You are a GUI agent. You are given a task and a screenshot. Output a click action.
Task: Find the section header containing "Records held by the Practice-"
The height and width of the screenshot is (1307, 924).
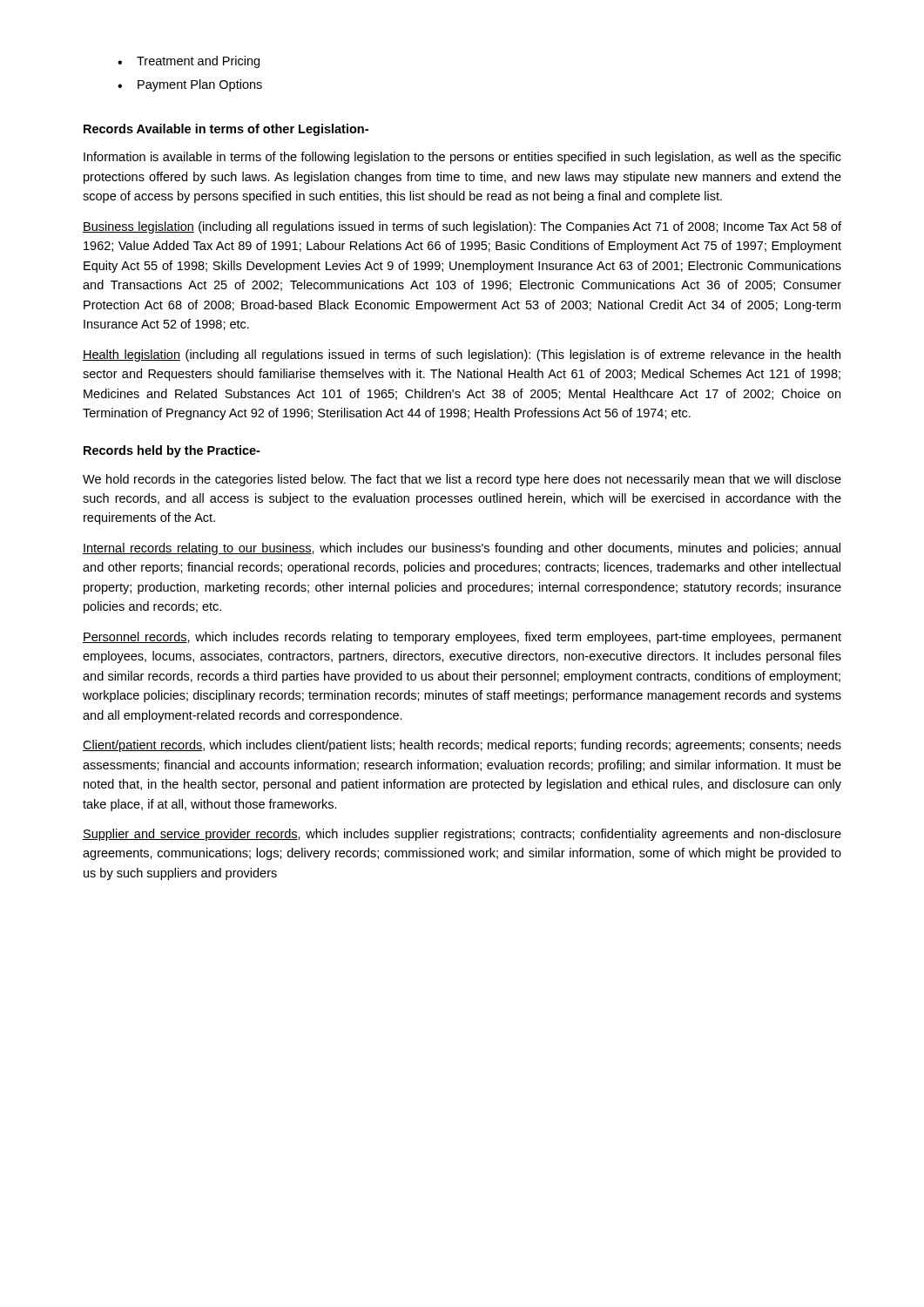171,451
